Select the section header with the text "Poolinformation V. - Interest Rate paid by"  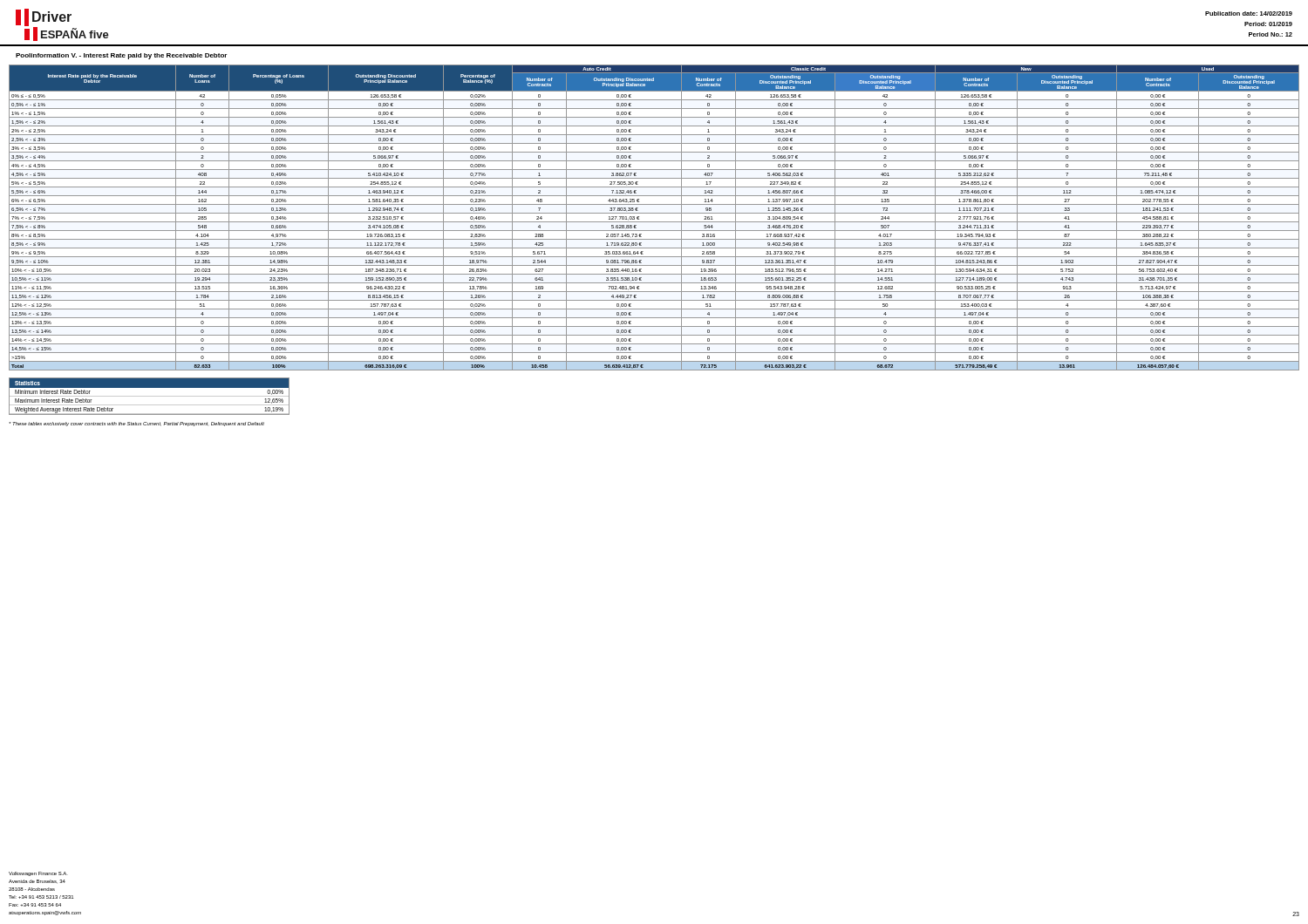coord(121,55)
